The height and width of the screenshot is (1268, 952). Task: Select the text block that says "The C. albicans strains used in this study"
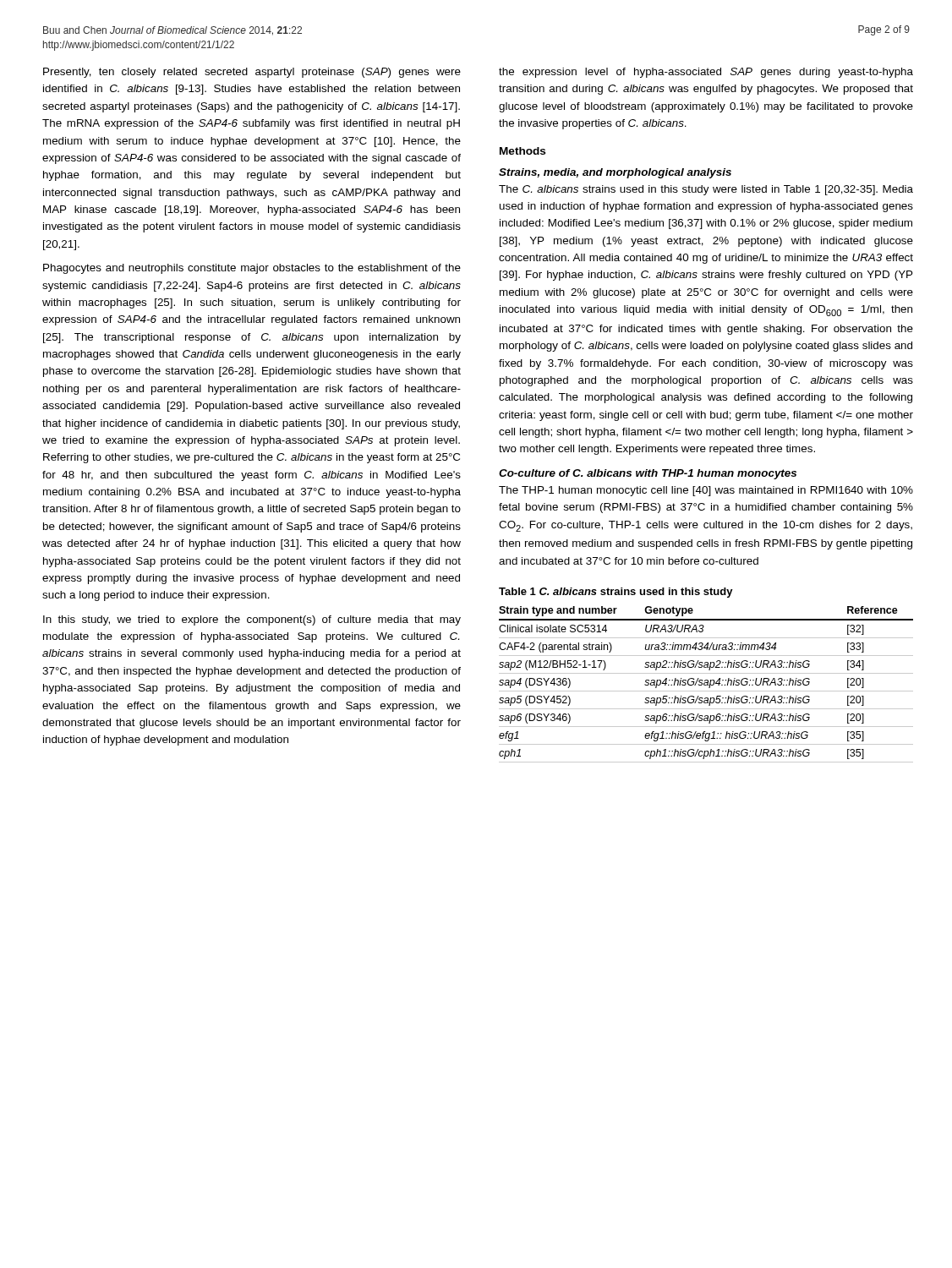[706, 319]
